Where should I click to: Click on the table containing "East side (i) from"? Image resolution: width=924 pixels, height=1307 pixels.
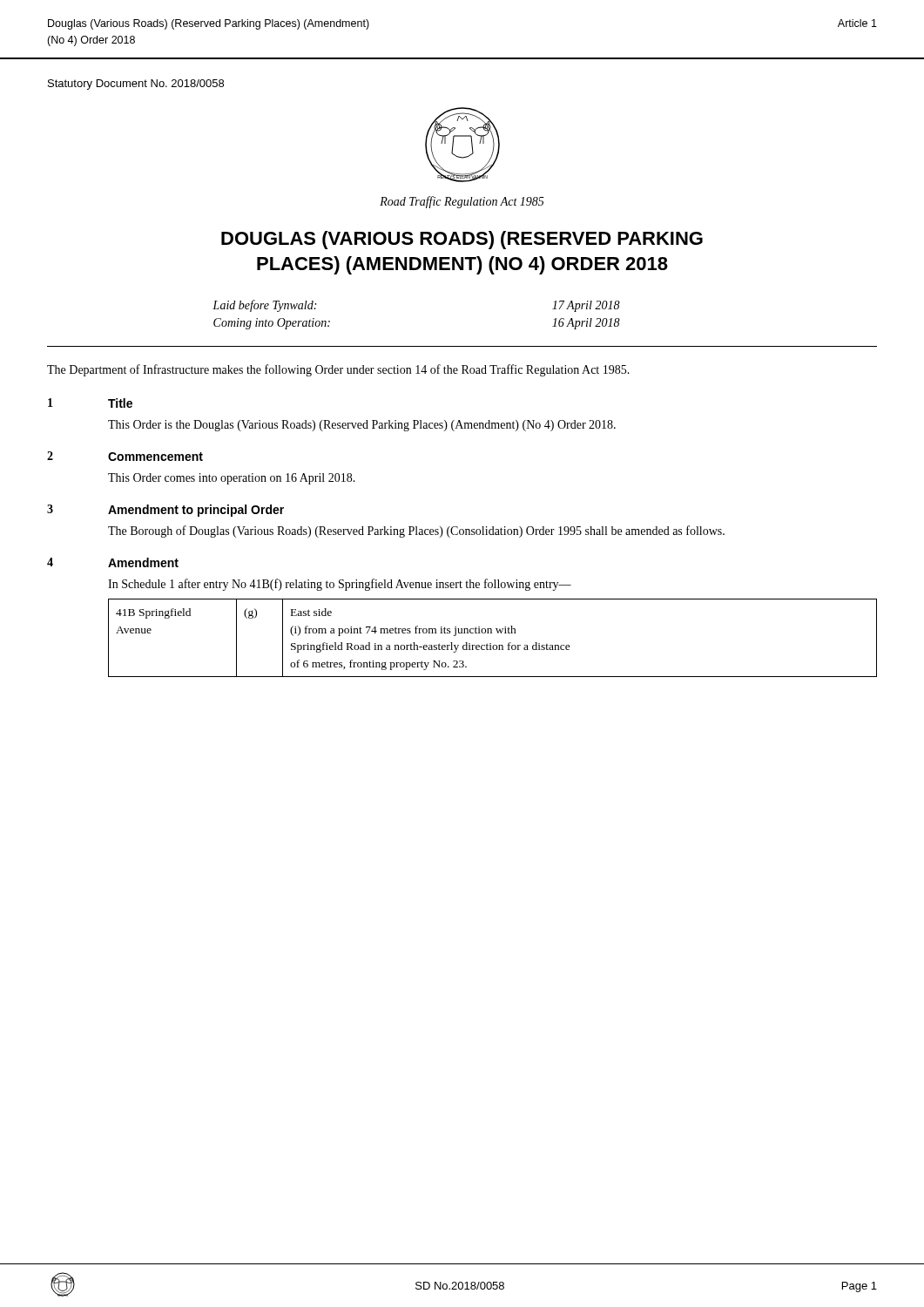click(492, 638)
